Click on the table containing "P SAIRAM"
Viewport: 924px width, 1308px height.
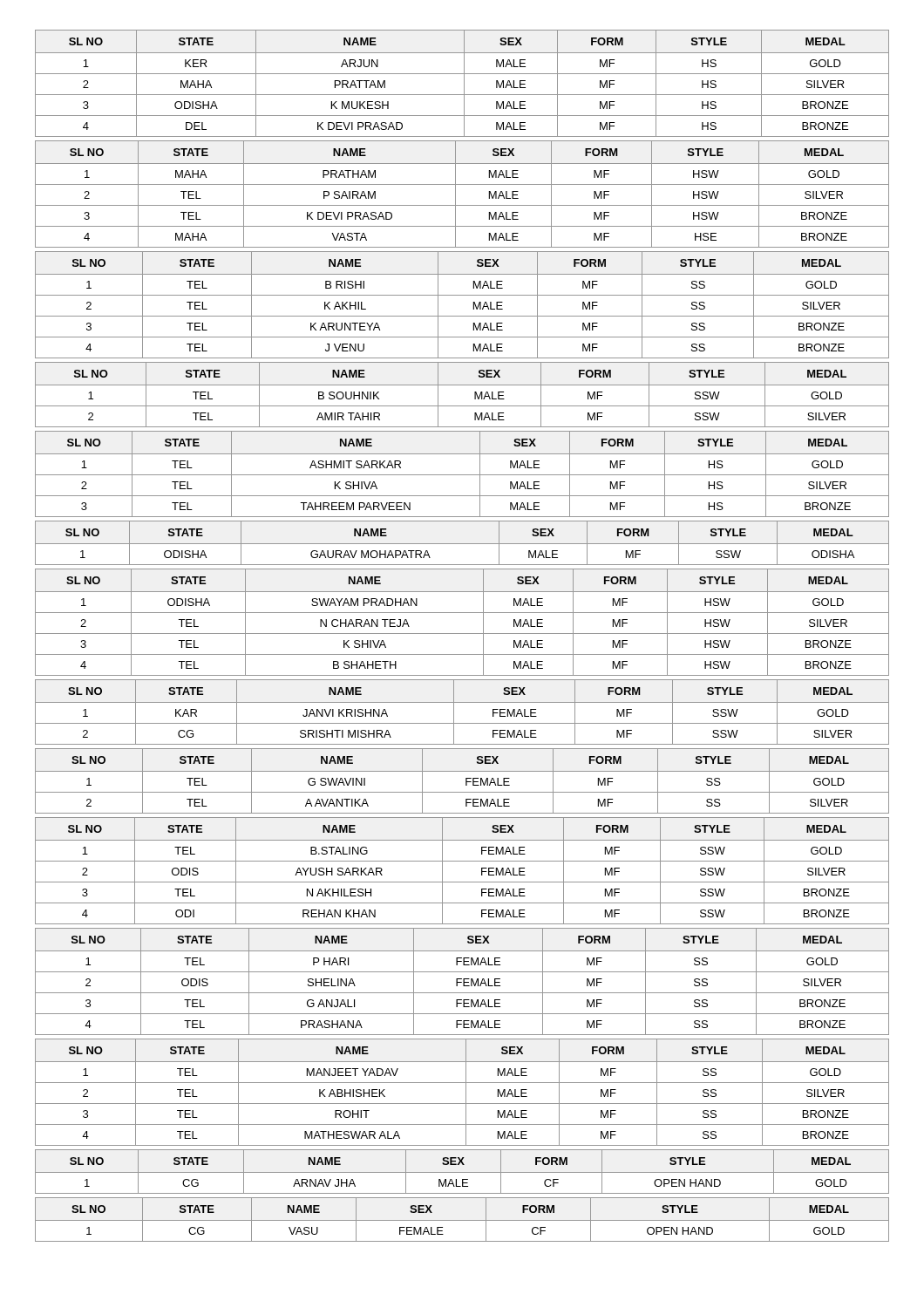click(462, 194)
